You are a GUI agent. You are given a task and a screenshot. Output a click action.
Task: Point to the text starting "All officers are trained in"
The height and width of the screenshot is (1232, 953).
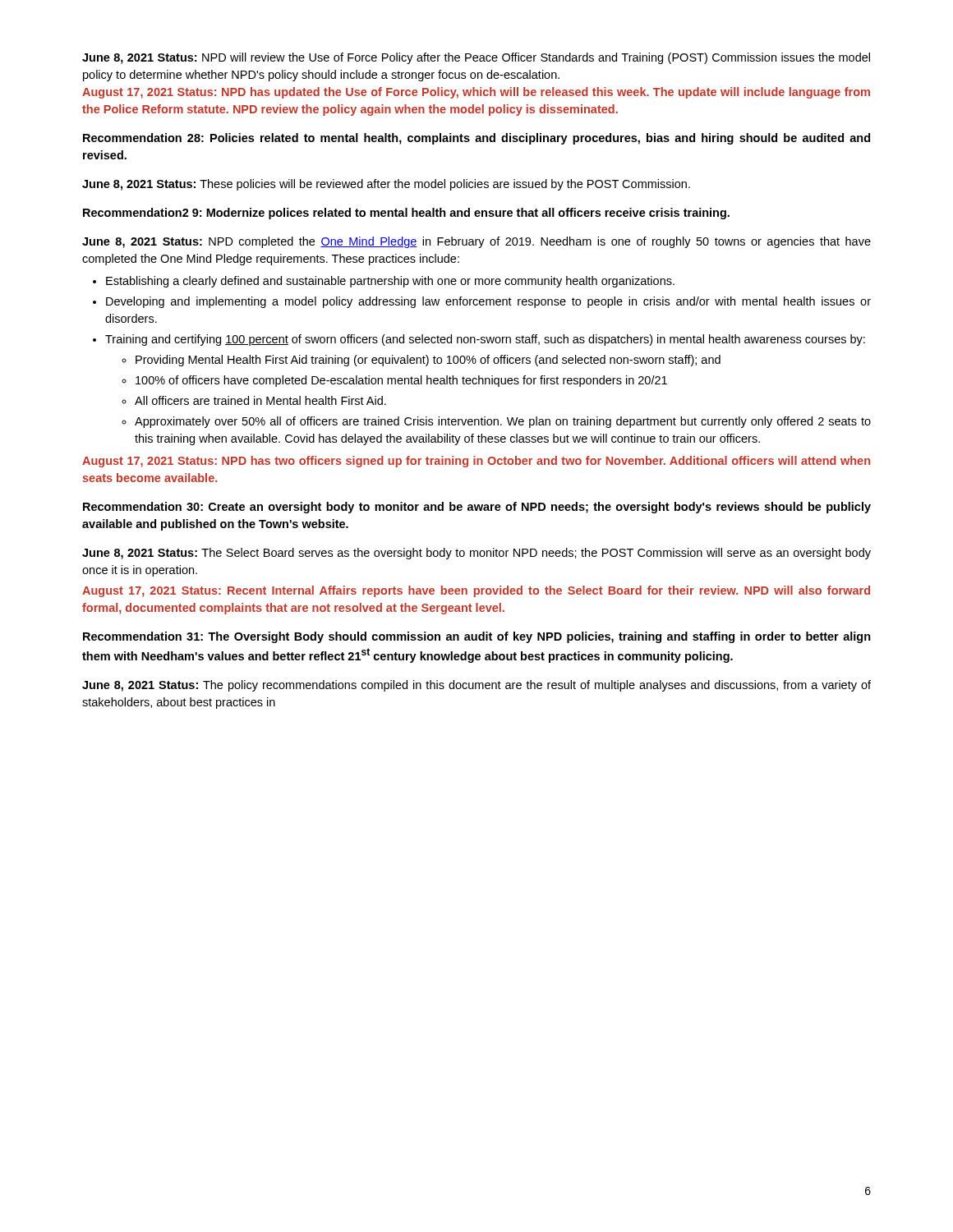[x=261, y=401]
